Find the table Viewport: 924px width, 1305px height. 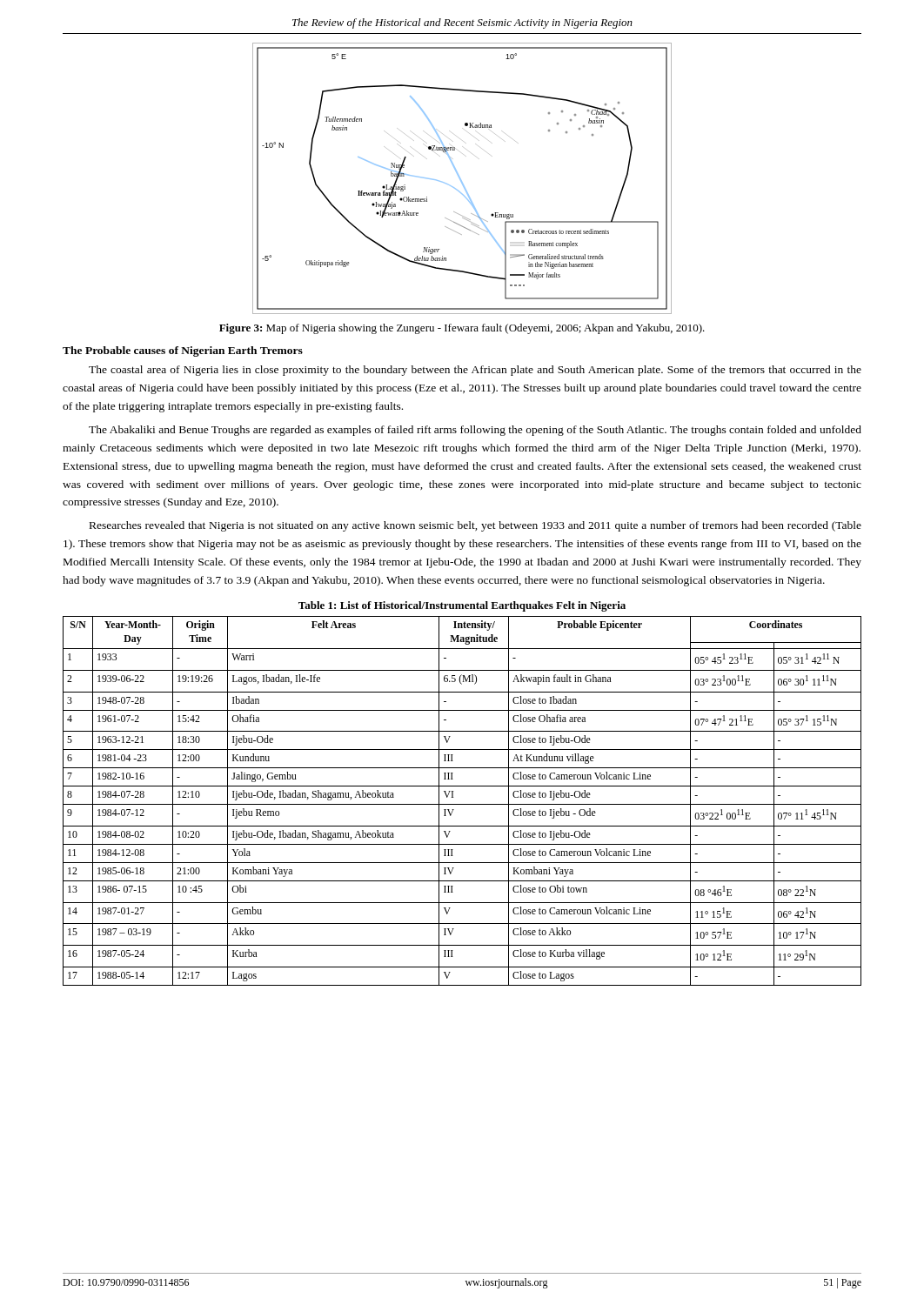point(462,801)
